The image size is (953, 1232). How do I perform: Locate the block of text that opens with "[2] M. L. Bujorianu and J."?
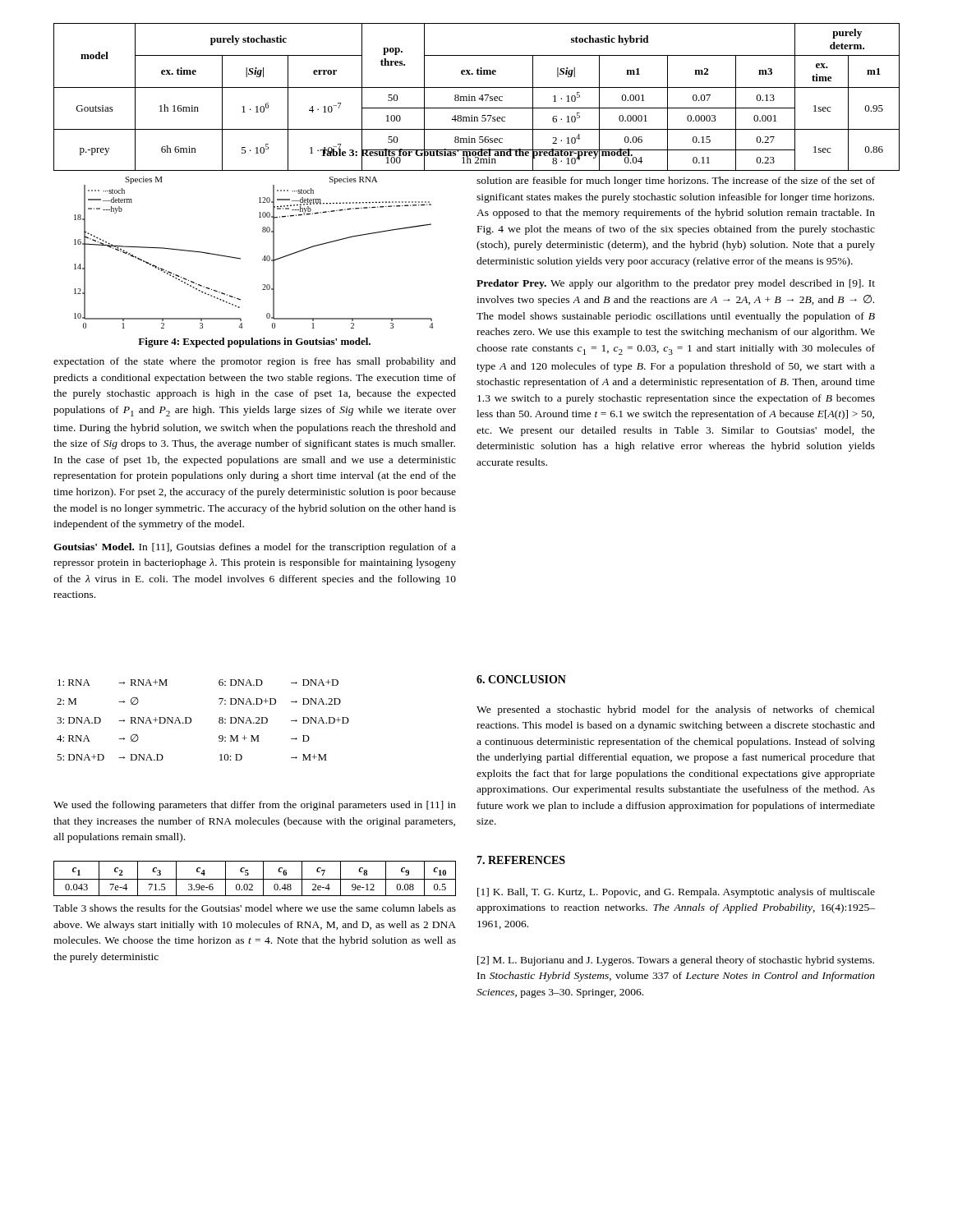point(676,976)
